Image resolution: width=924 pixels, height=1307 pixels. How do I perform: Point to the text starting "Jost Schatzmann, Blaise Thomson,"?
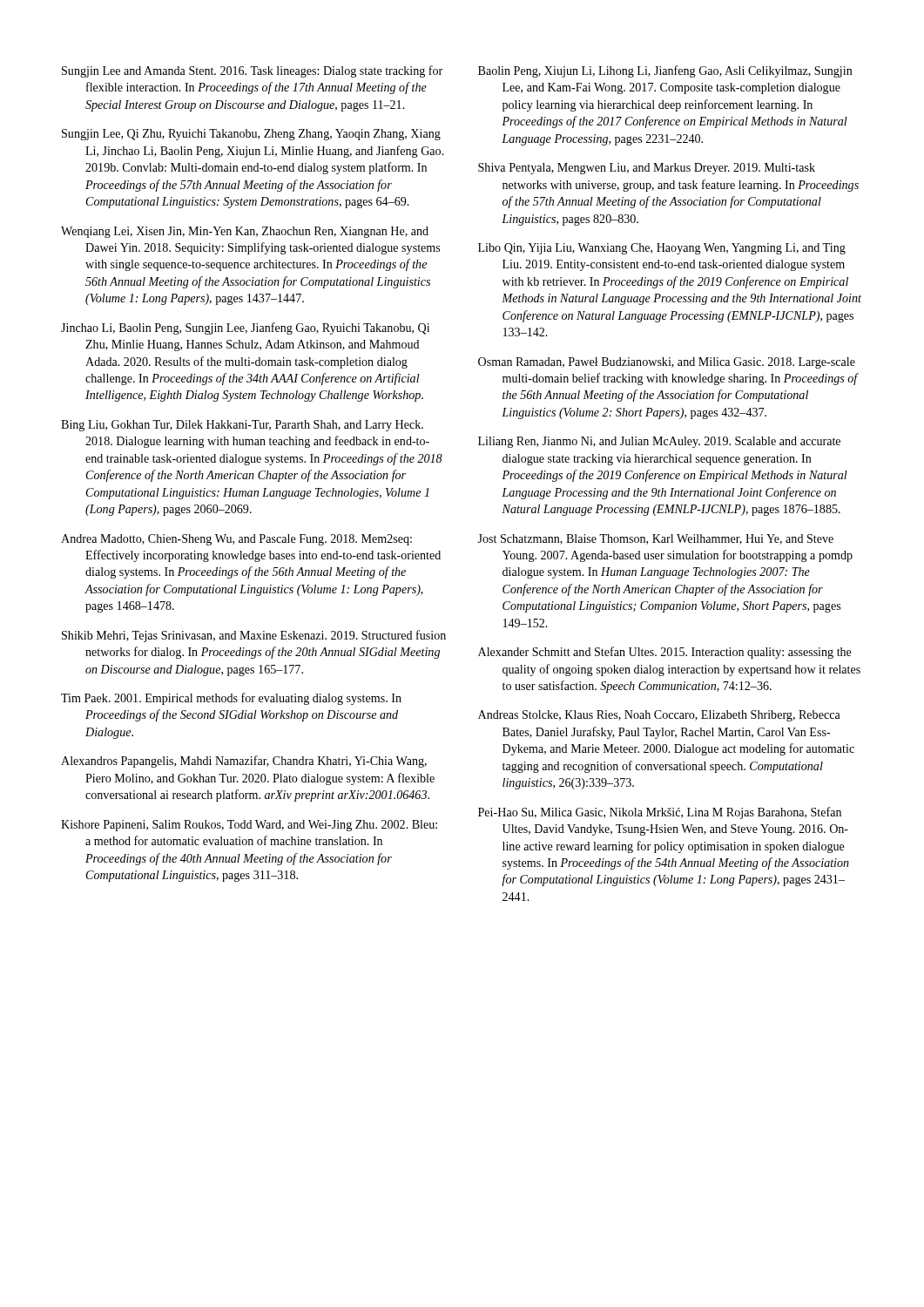pyautogui.click(x=665, y=580)
